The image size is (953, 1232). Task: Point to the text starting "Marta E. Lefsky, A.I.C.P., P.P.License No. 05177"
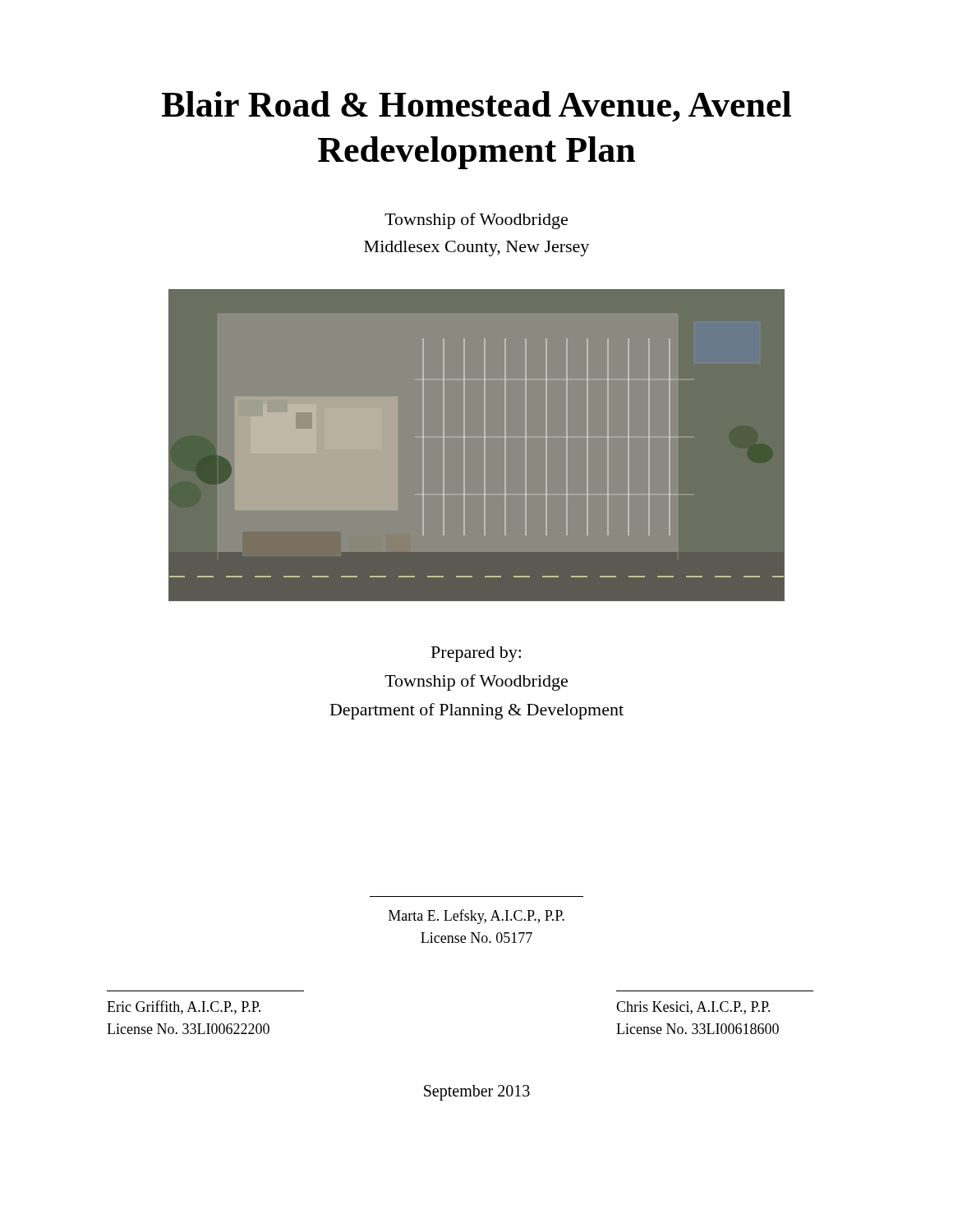(x=476, y=921)
